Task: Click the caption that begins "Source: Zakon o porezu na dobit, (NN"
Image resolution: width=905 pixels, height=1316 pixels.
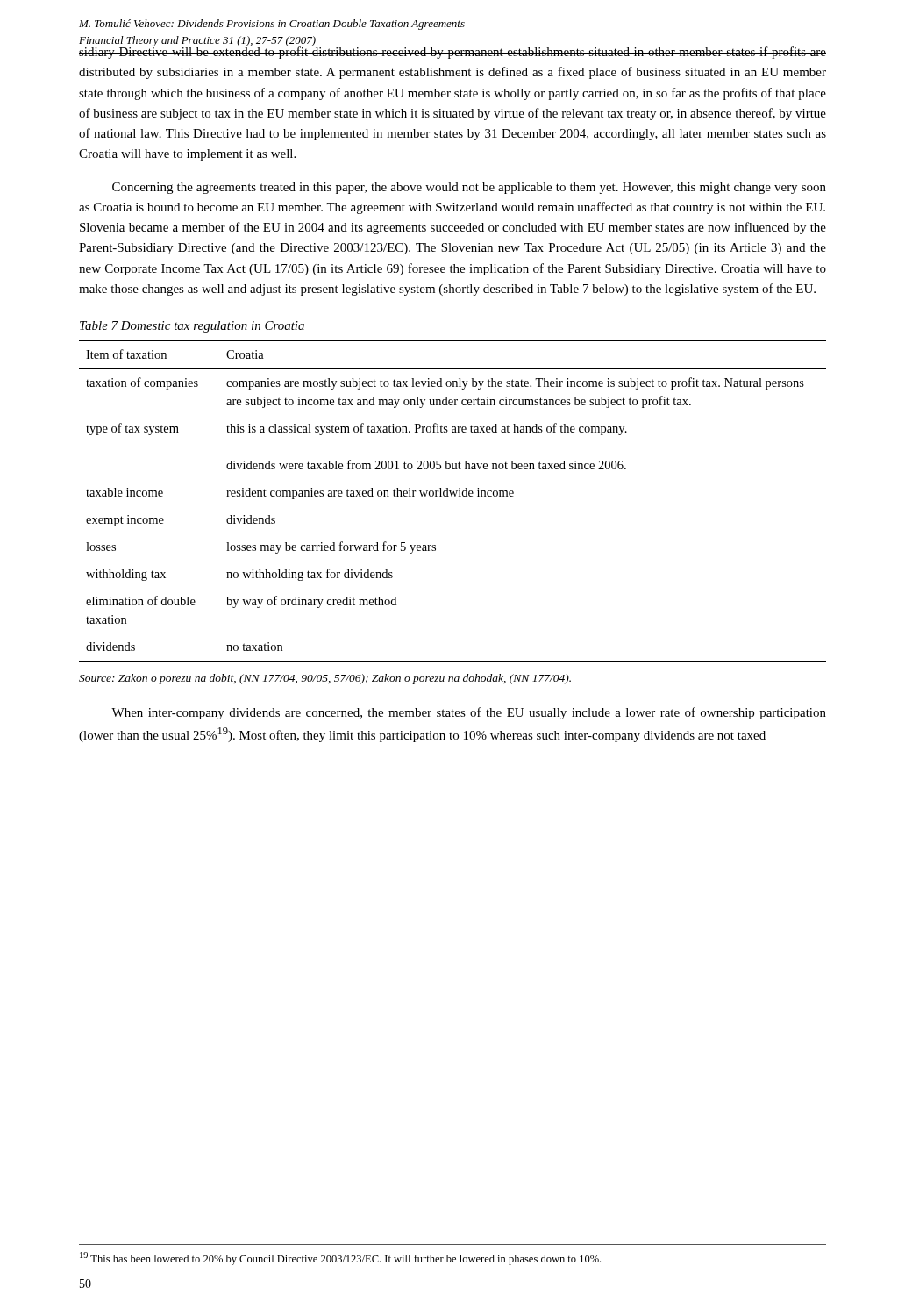Action: tap(325, 678)
